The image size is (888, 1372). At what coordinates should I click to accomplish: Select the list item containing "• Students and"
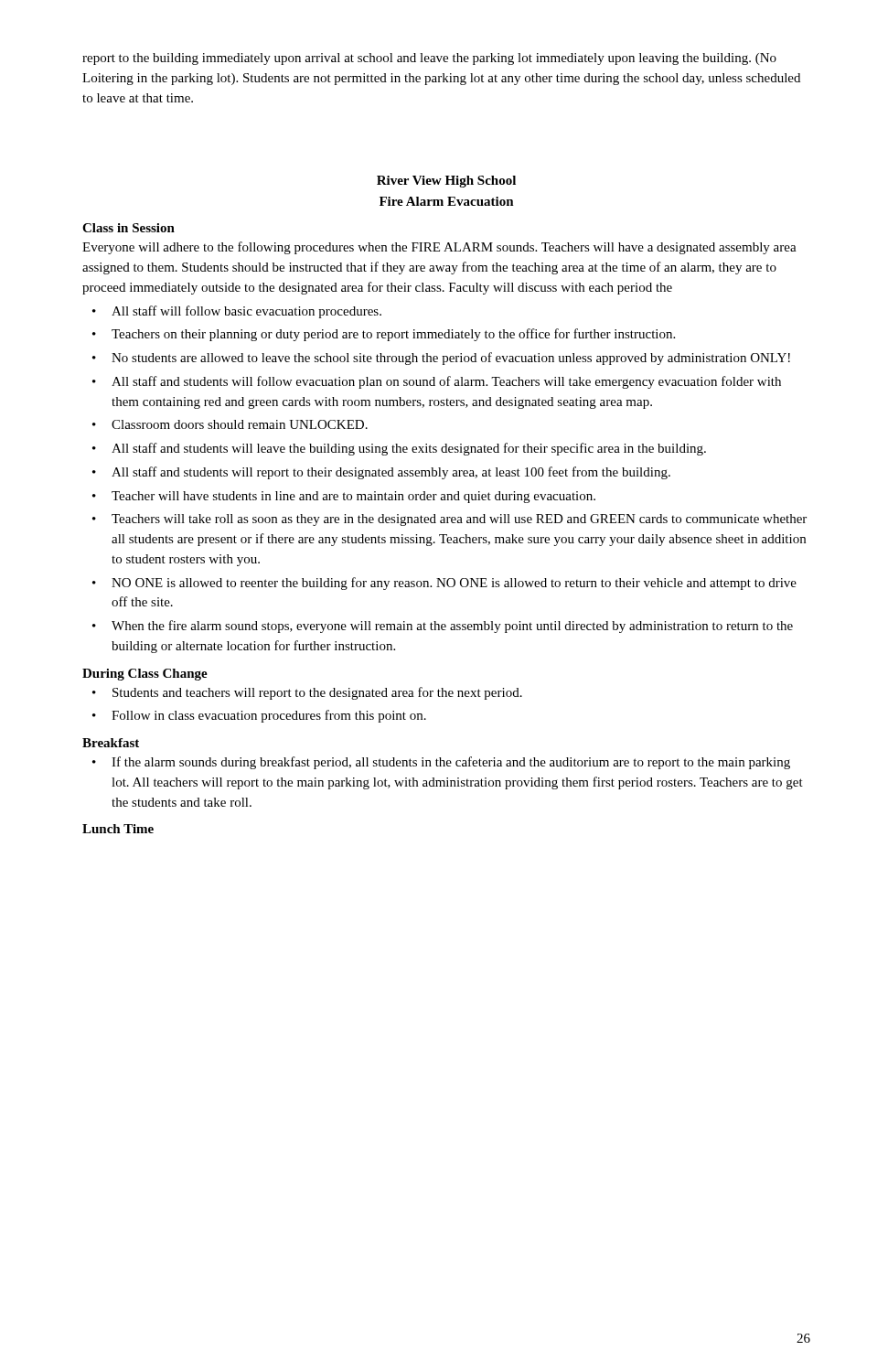[x=446, y=693]
